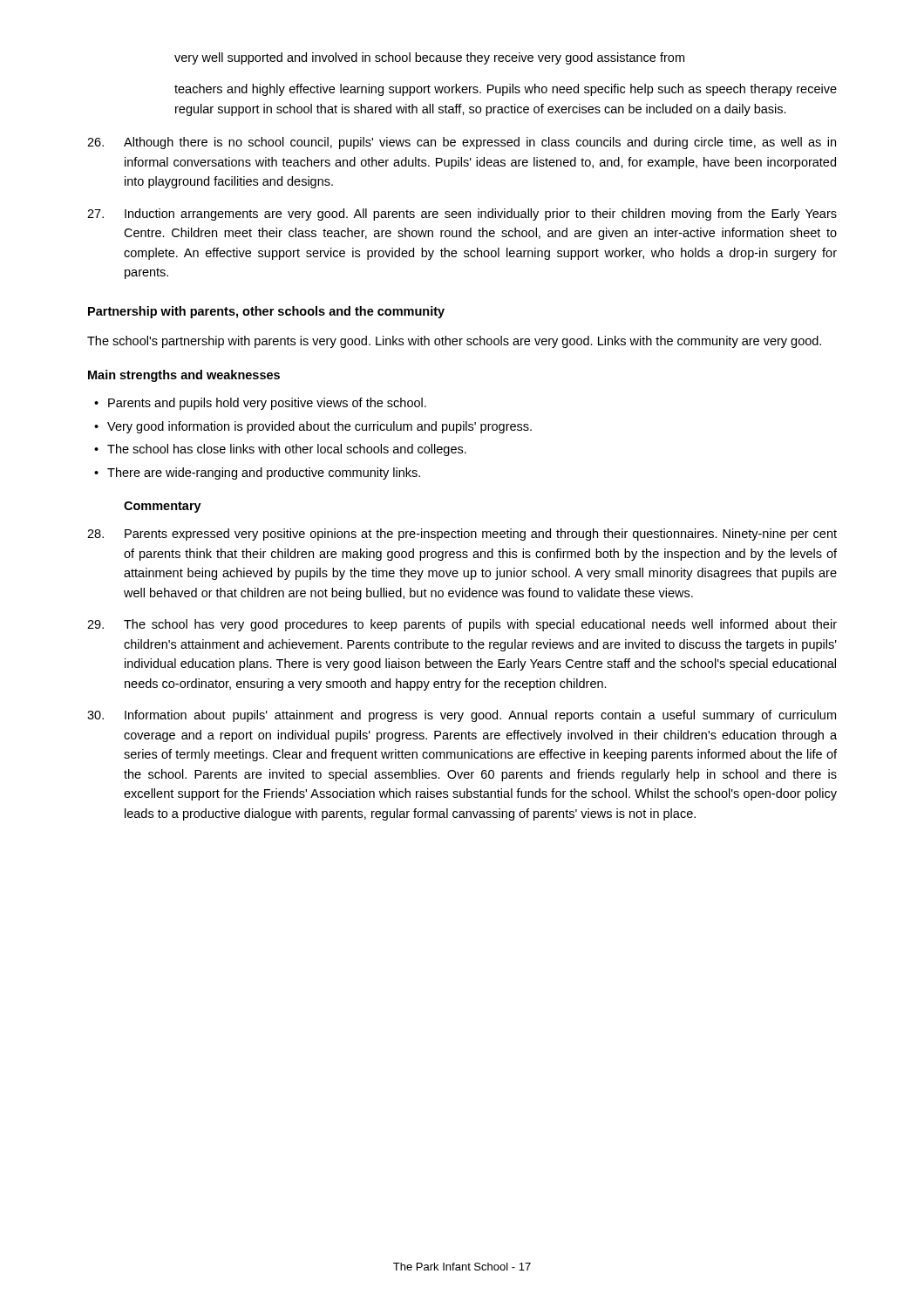The height and width of the screenshot is (1308, 924).
Task: Select the text starting "29. The school has very good procedures"
Action: 462,654
